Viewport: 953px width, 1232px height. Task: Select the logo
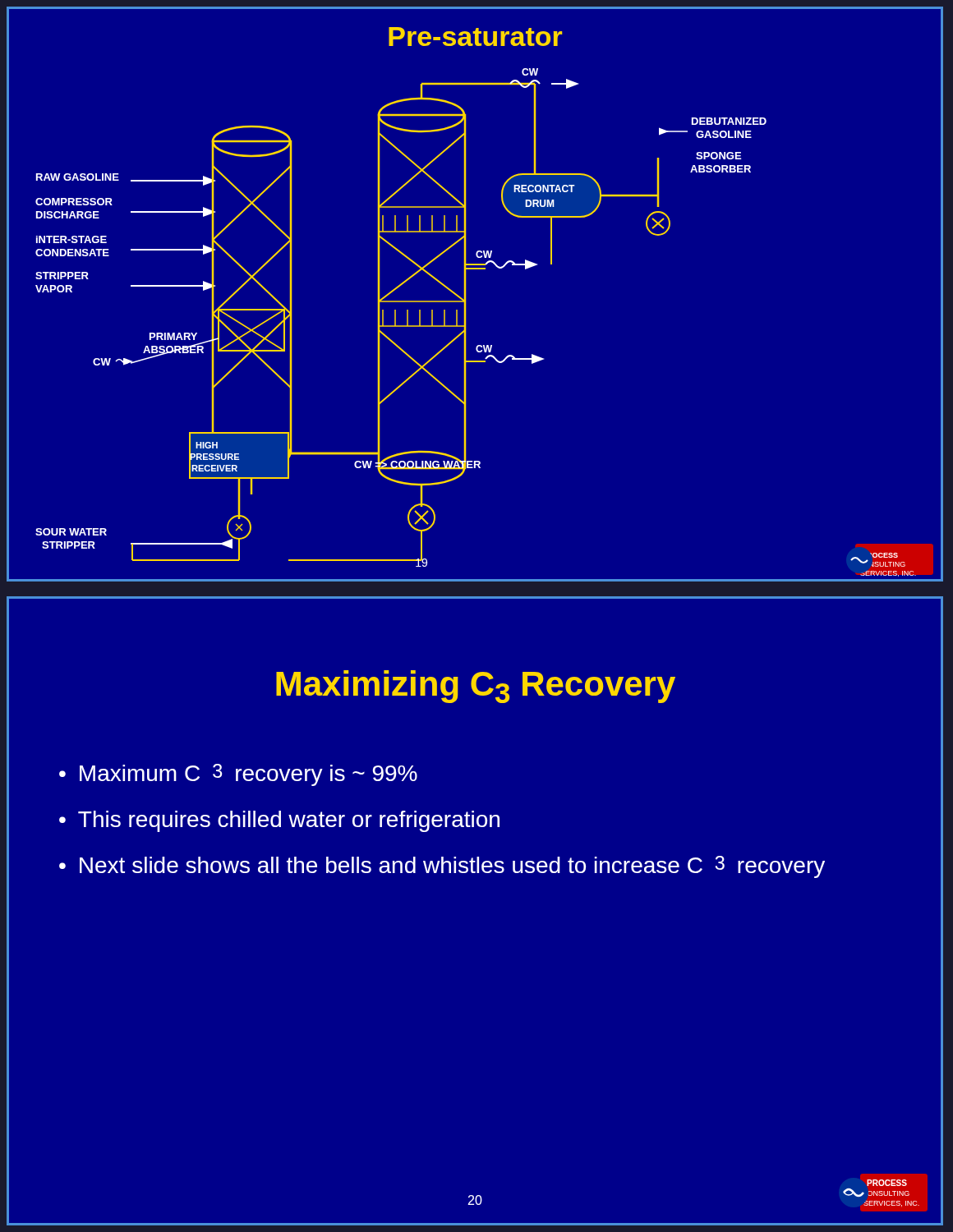coord(882,1194)
